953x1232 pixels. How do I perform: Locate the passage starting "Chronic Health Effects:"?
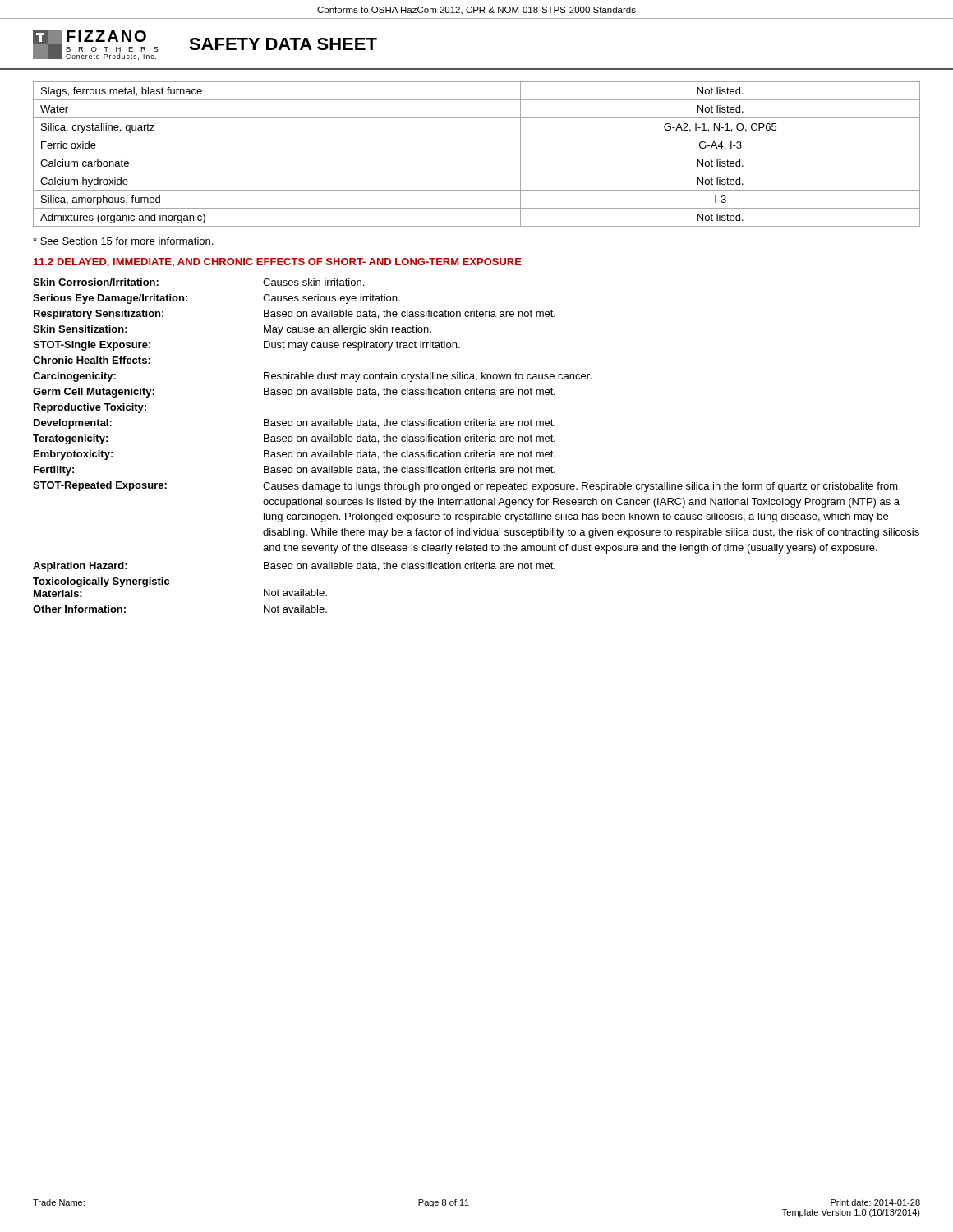click(148, 360)
